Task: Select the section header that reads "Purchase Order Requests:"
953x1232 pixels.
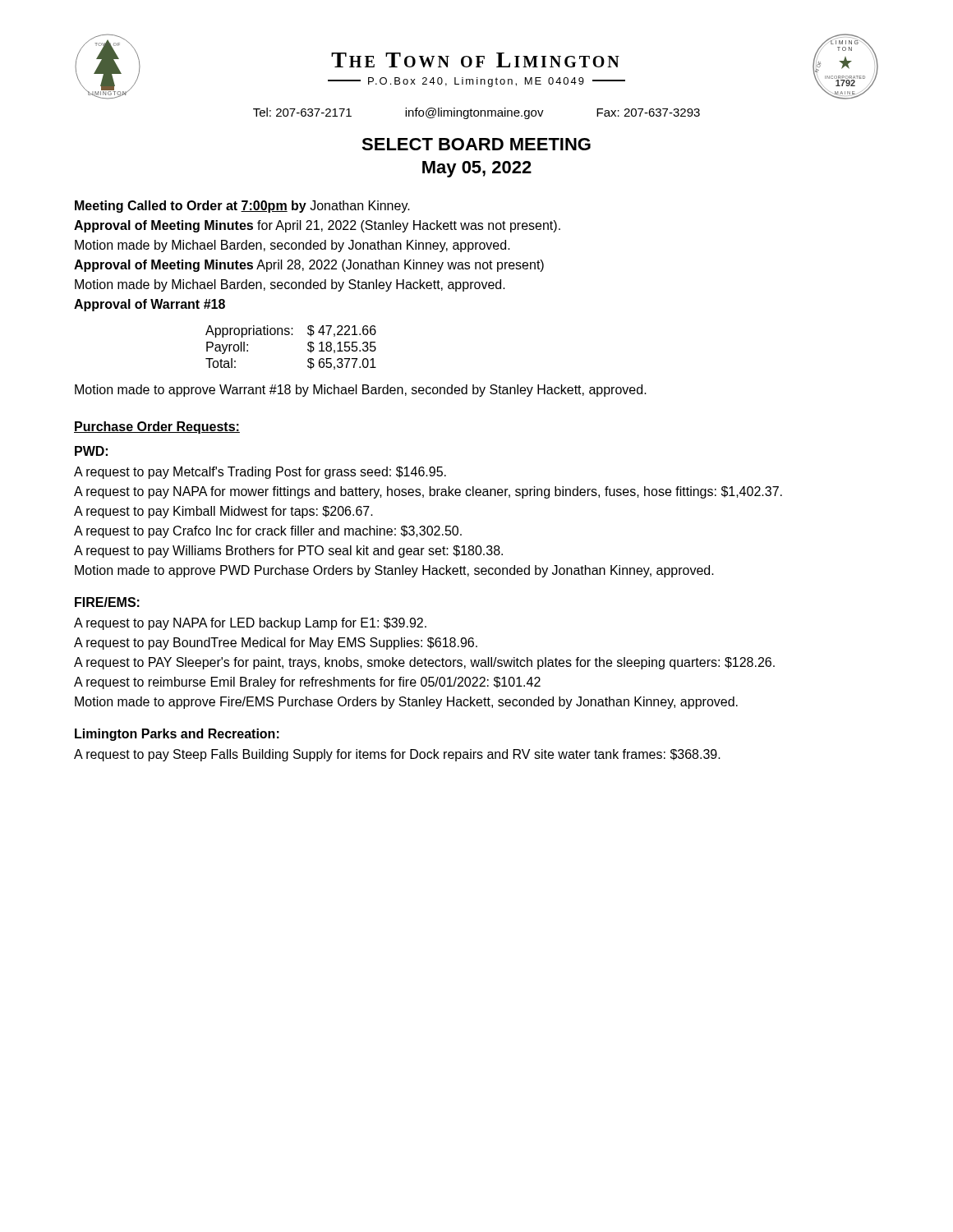Action: pos(157,427)
